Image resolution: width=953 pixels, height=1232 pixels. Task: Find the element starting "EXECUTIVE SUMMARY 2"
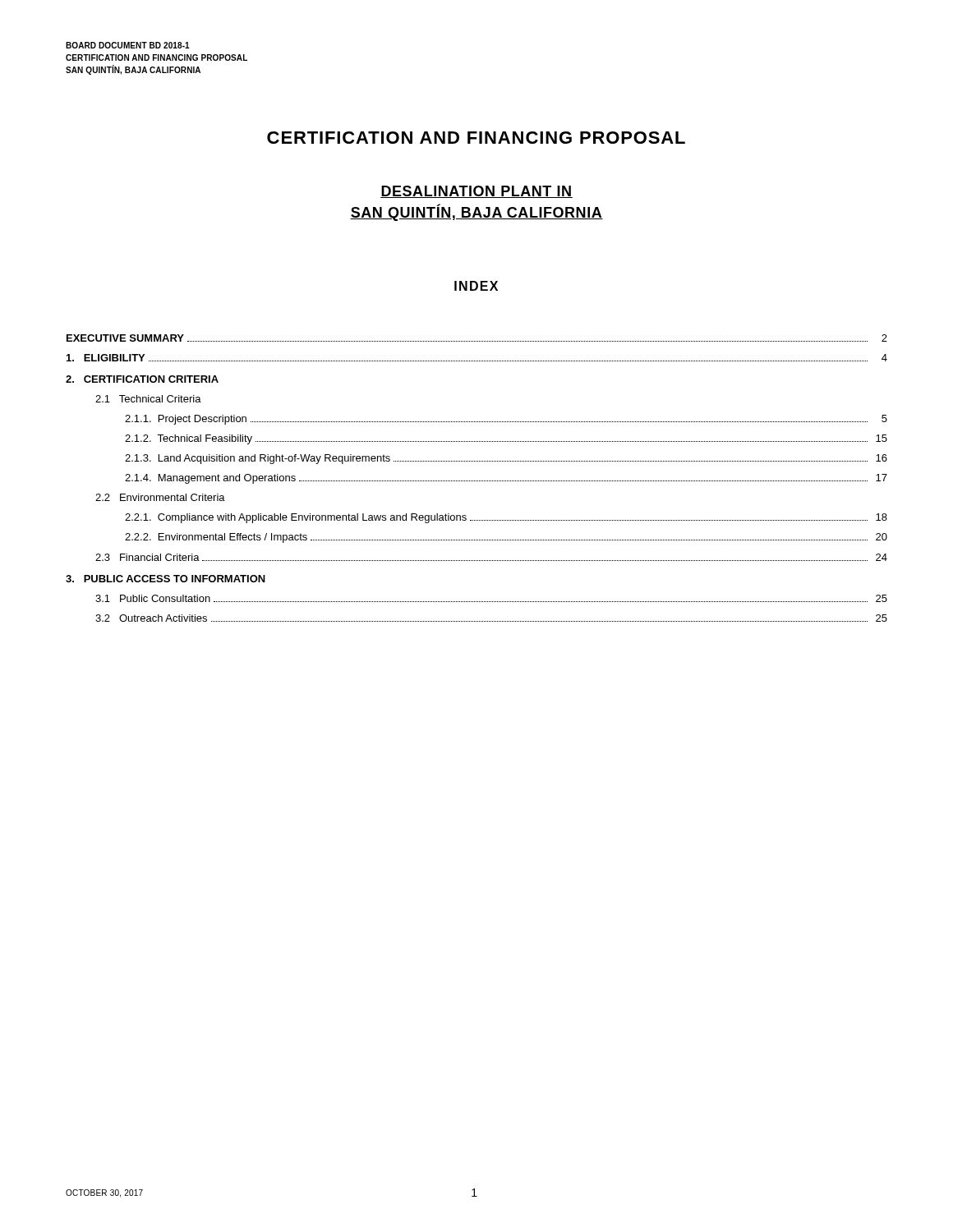(476, 338)
